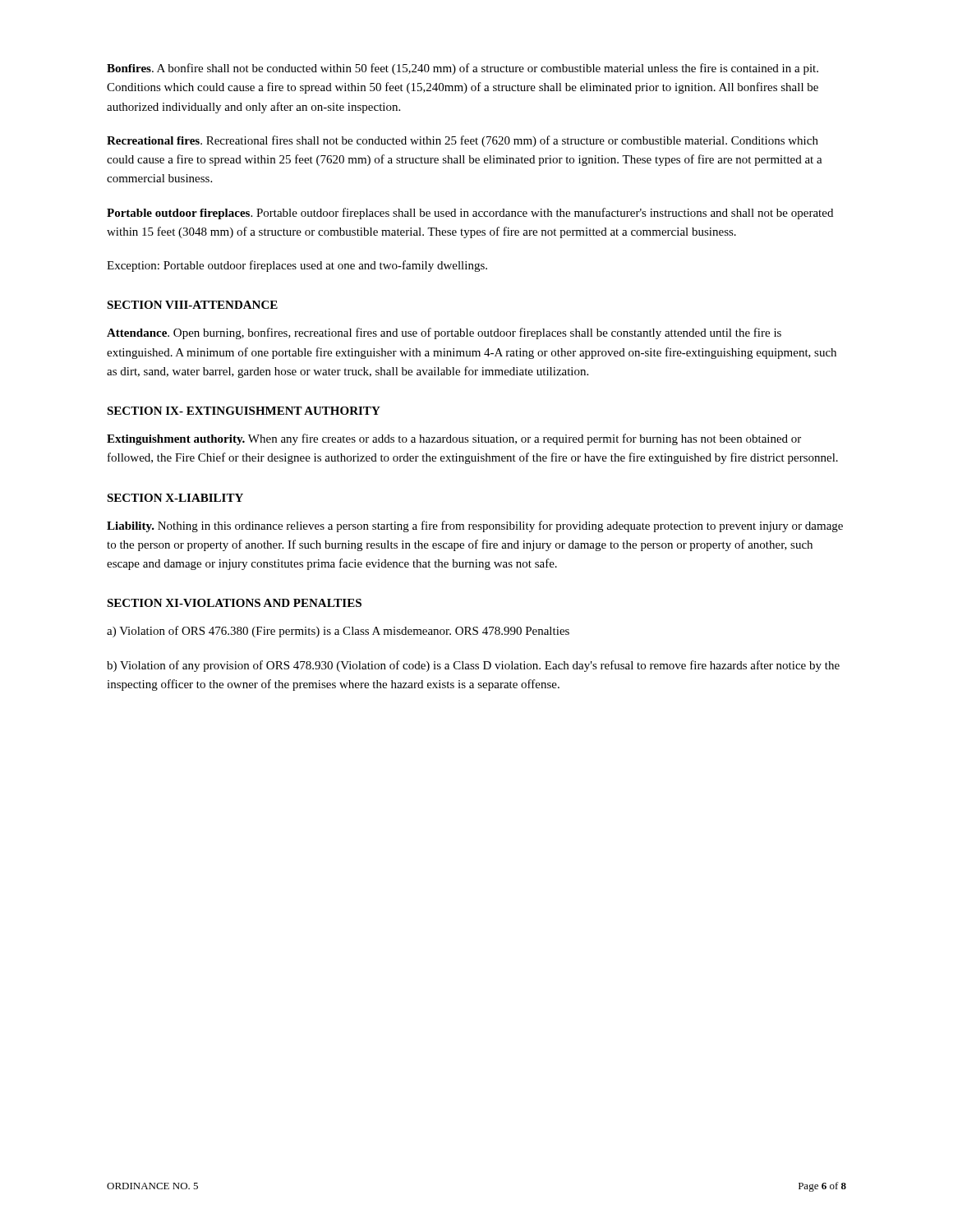Viewport: 953px width, 1232px height.
Task: Click on the text starting "Bonfires. A bonfire shall not"
Action: coord(463,87)
